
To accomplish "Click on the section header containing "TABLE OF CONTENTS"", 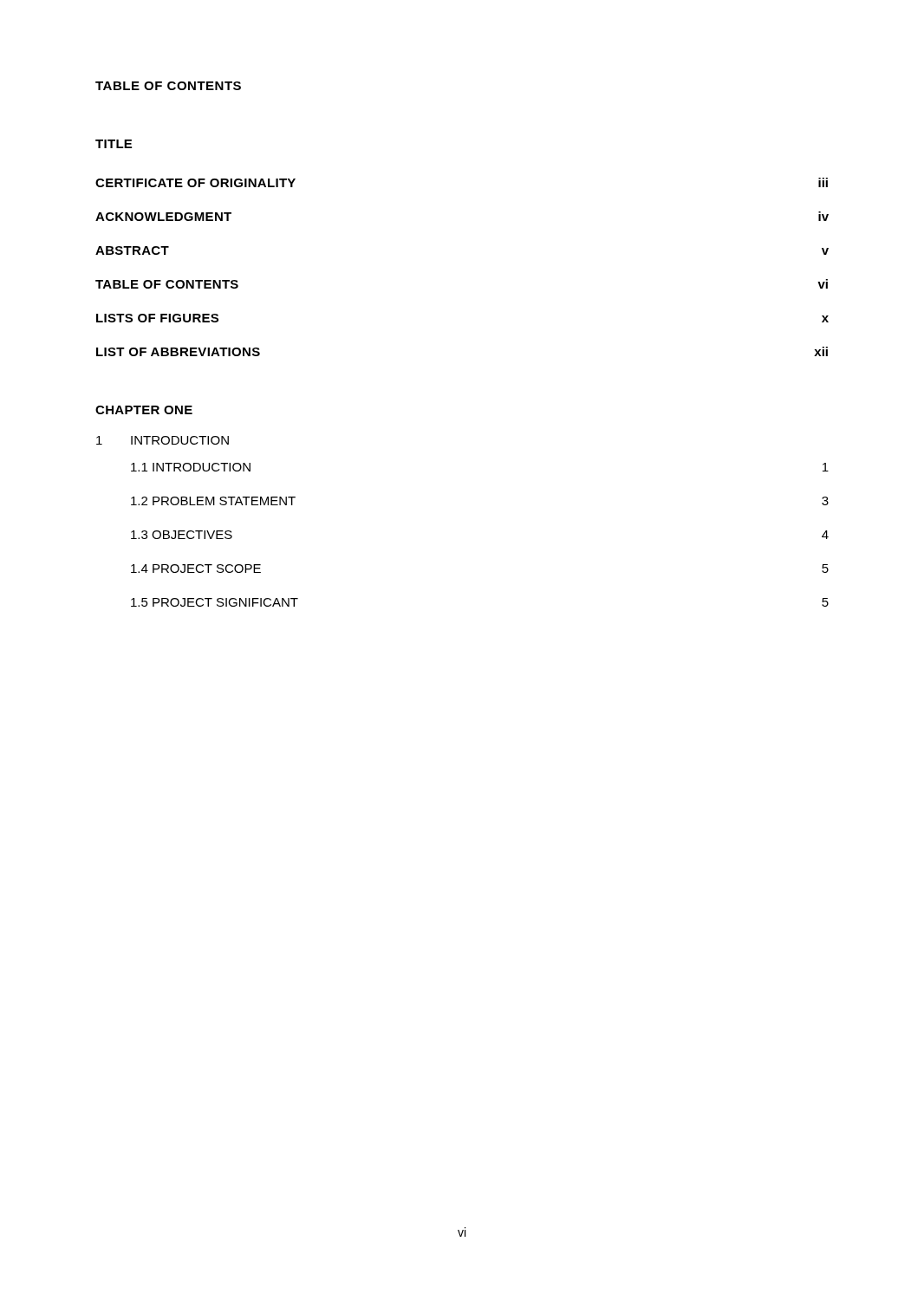I will pyautogui.click(x=169, y=85).
